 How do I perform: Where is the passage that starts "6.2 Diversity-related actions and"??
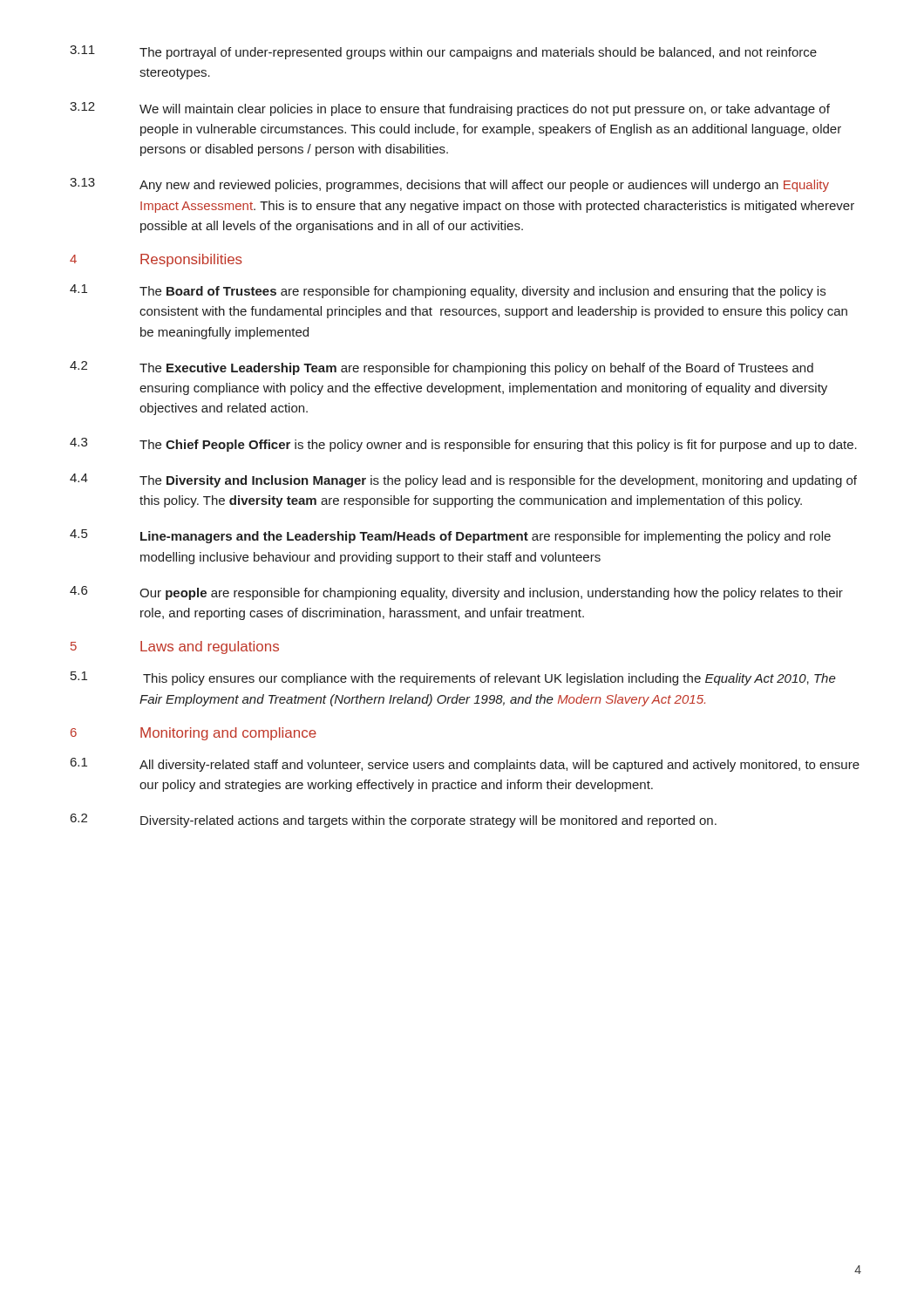point(466,820)
